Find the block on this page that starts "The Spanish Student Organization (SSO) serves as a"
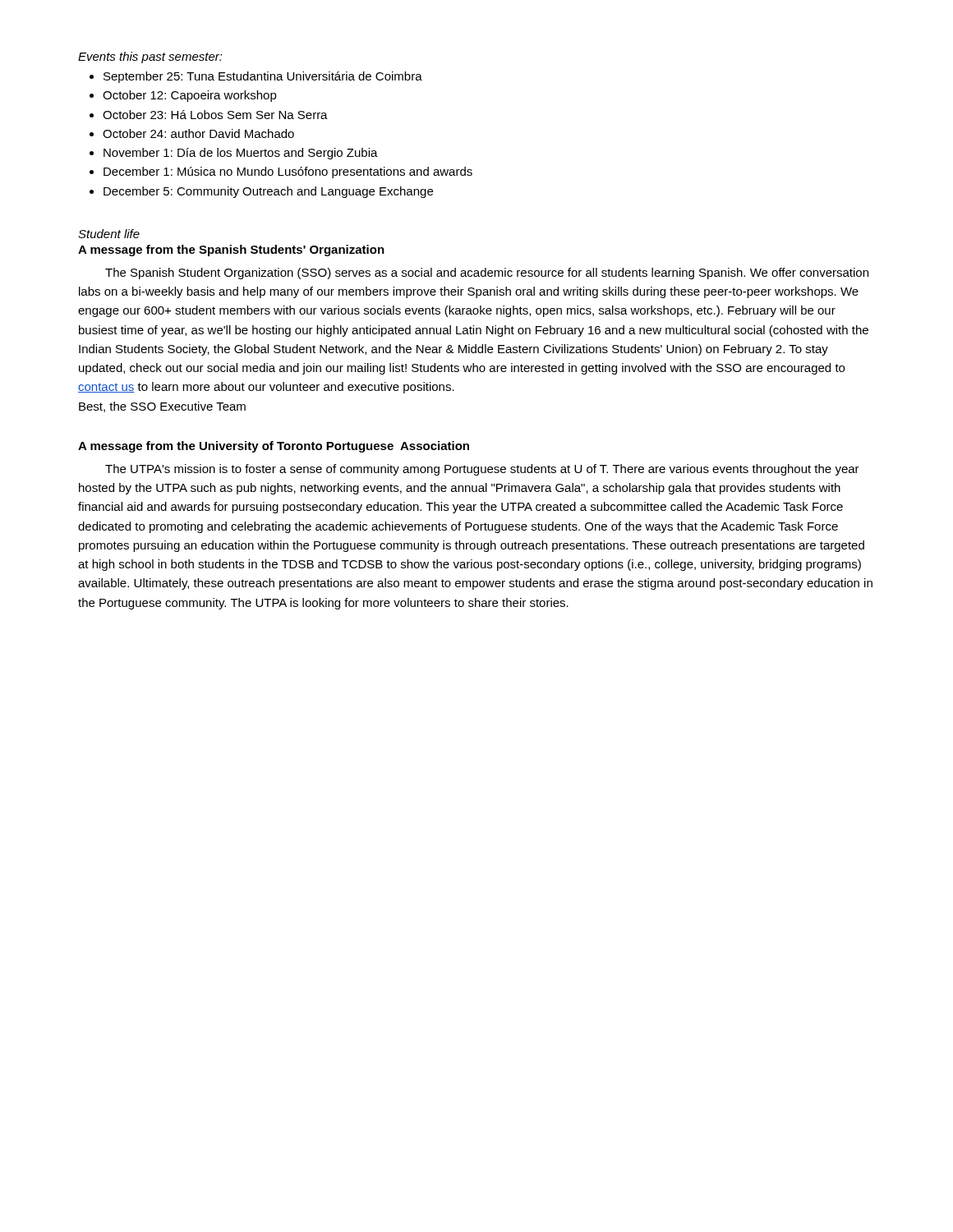Viewport: 953px width, 1232px height. click(474, 339)
